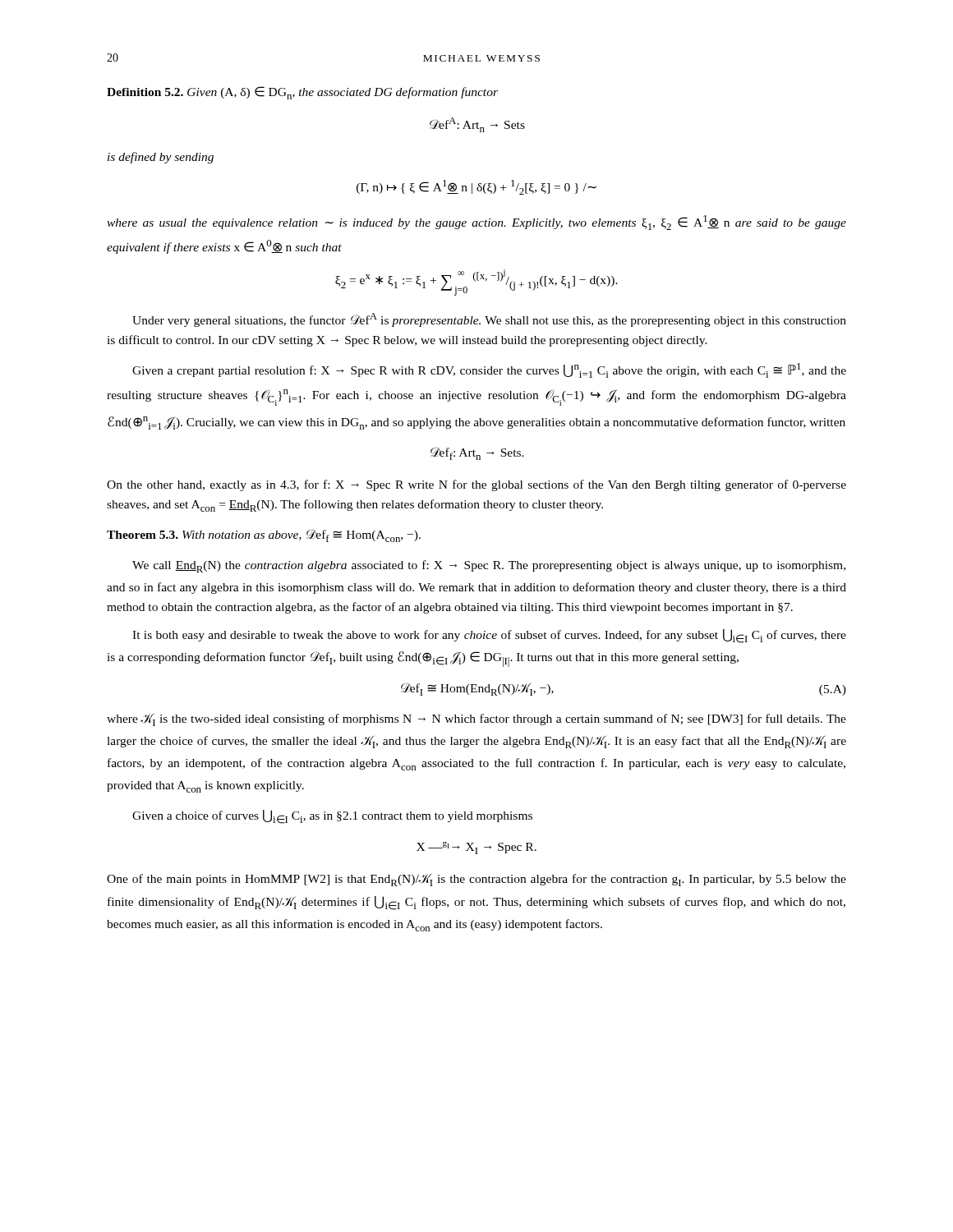This screenshot has width=953, height=1232.
Task: Find the passage starting "On the other hand, exactly as in 4.3,"
Action: click(x=476, y=496)
